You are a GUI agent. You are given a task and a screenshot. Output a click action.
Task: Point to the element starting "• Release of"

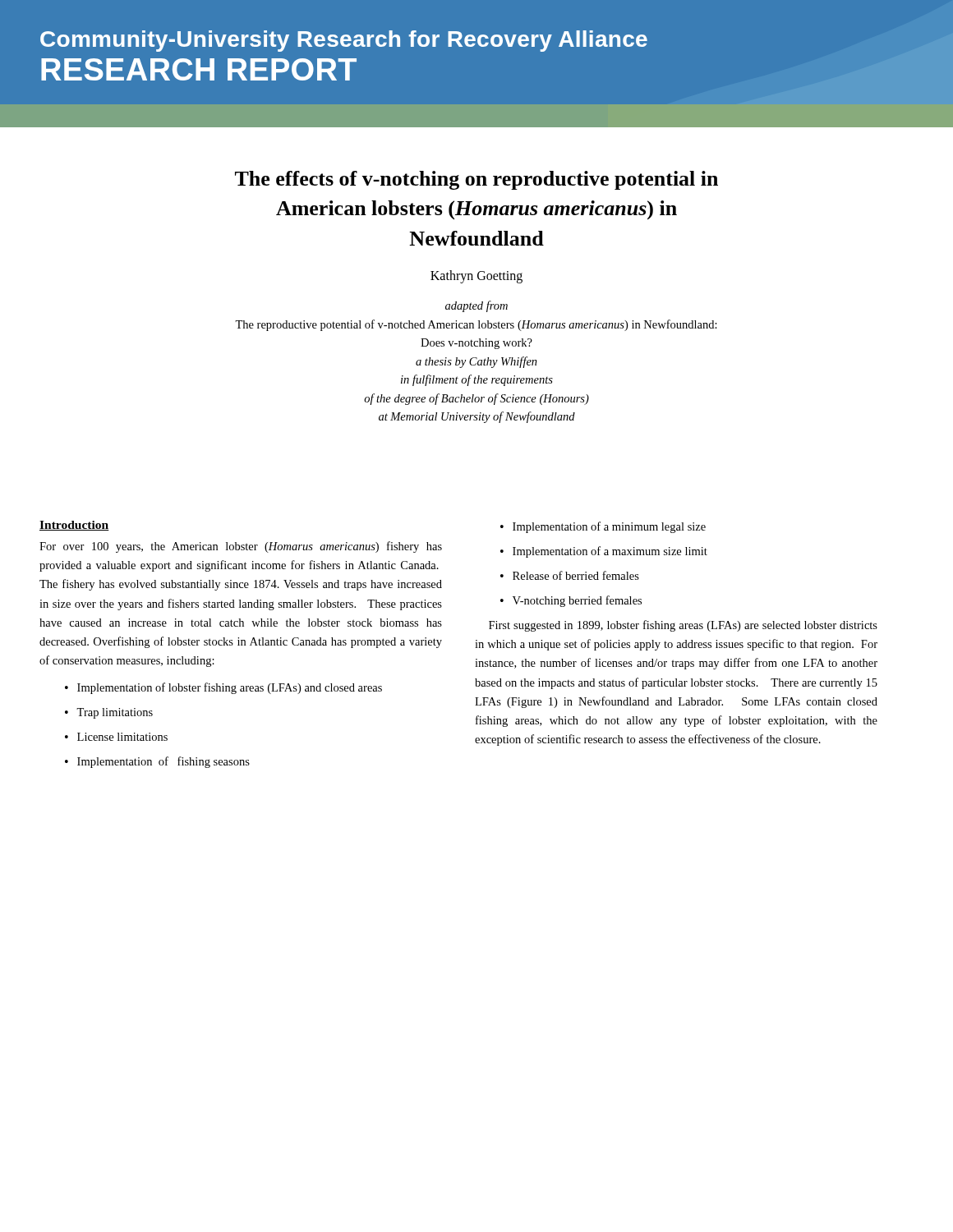(570, 575)
